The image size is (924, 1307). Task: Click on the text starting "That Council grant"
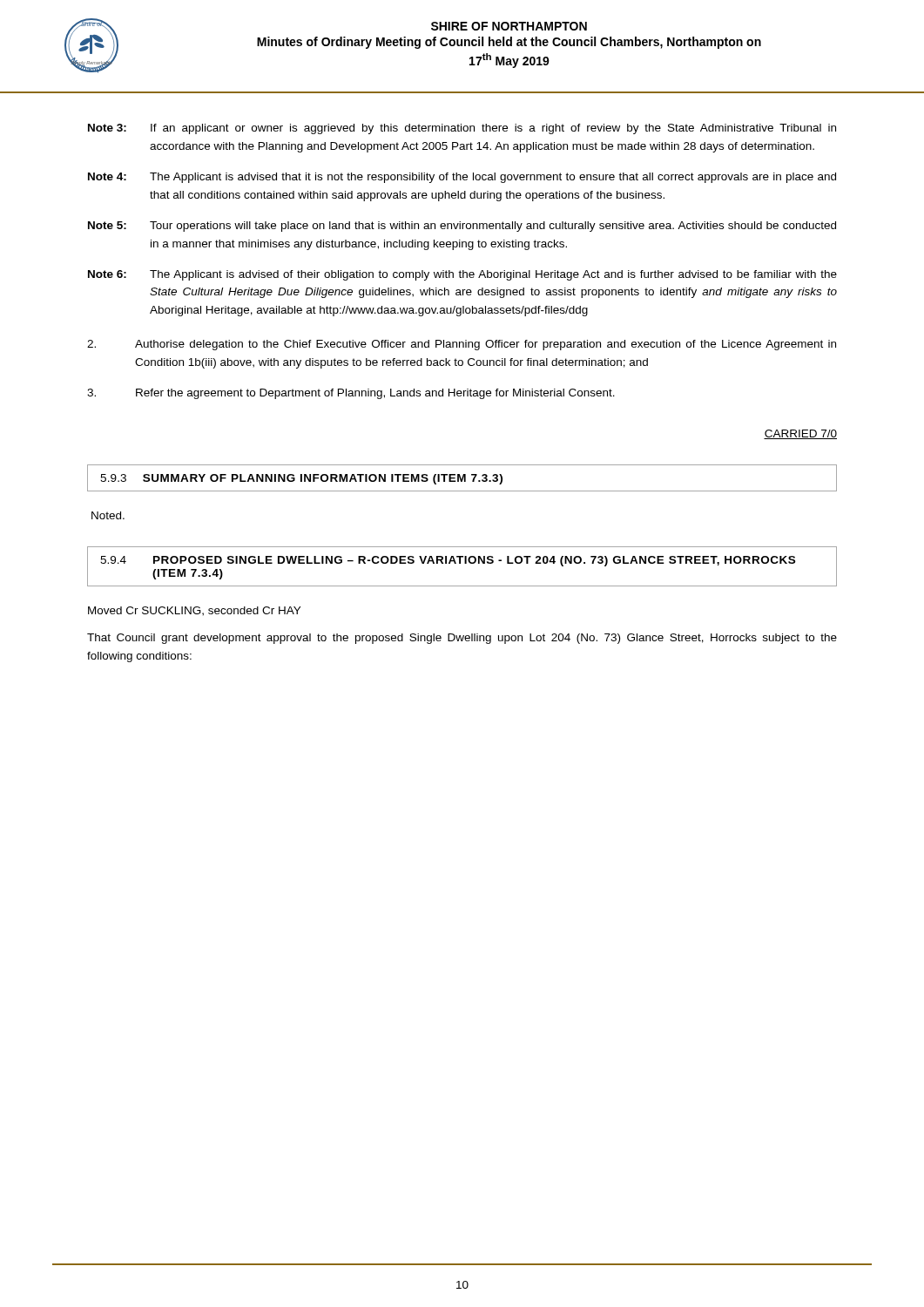pyautogui.click(x=462, y=647)
